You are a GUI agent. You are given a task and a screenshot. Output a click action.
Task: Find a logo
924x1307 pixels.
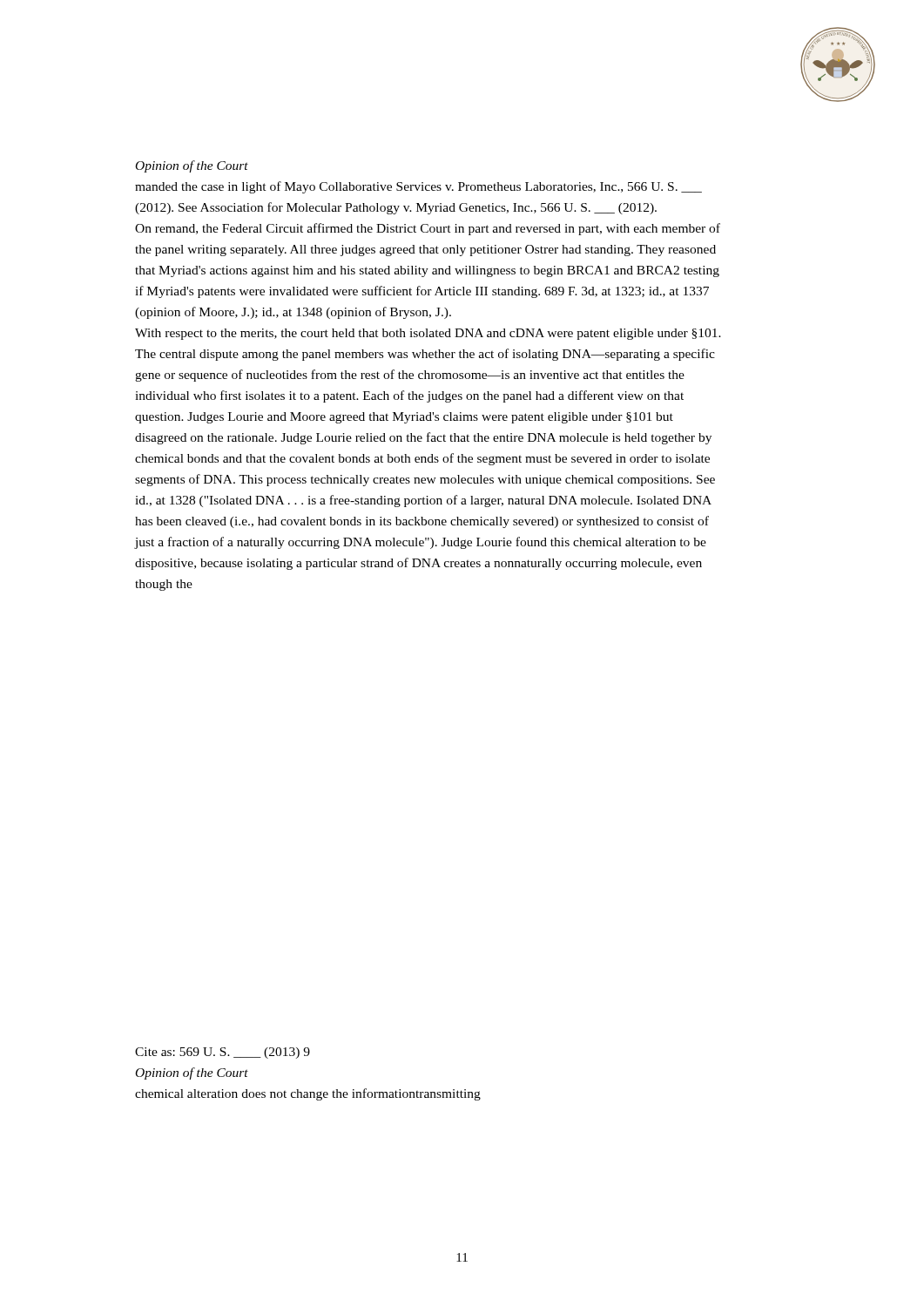click(838, 65)
